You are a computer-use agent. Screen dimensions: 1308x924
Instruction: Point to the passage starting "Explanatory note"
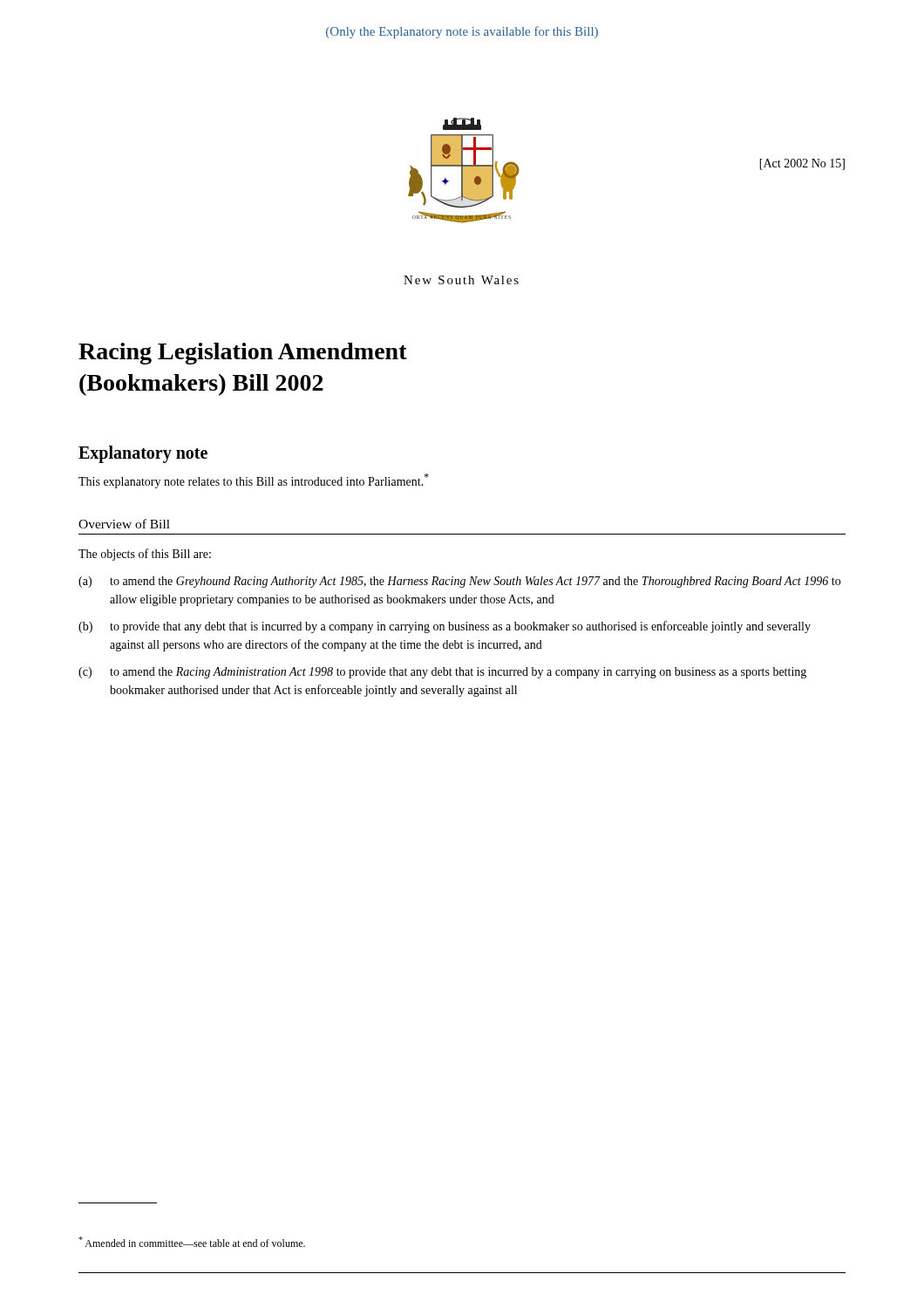(x=143, y=452)
